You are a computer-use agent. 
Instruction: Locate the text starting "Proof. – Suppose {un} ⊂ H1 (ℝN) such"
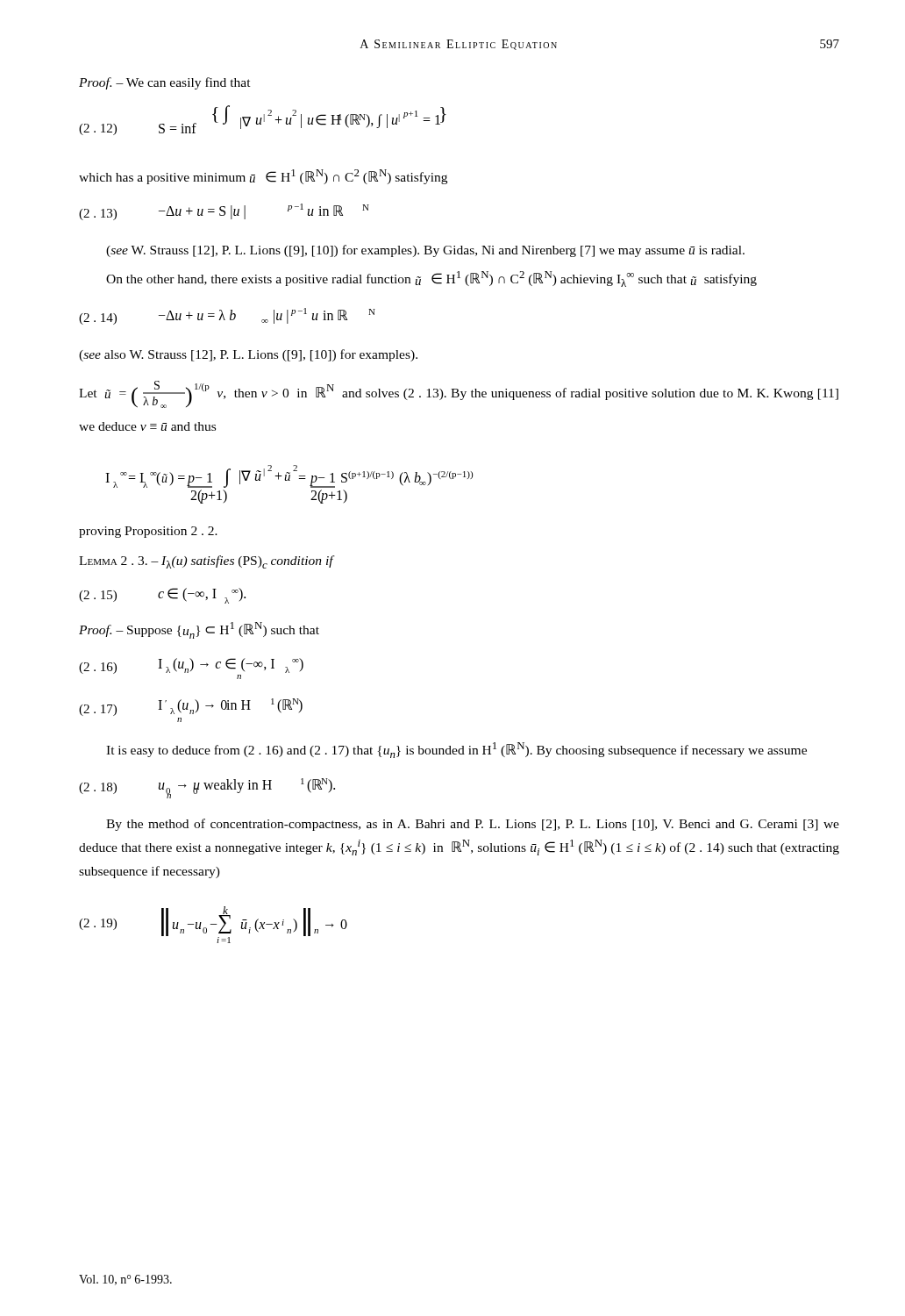199,630
